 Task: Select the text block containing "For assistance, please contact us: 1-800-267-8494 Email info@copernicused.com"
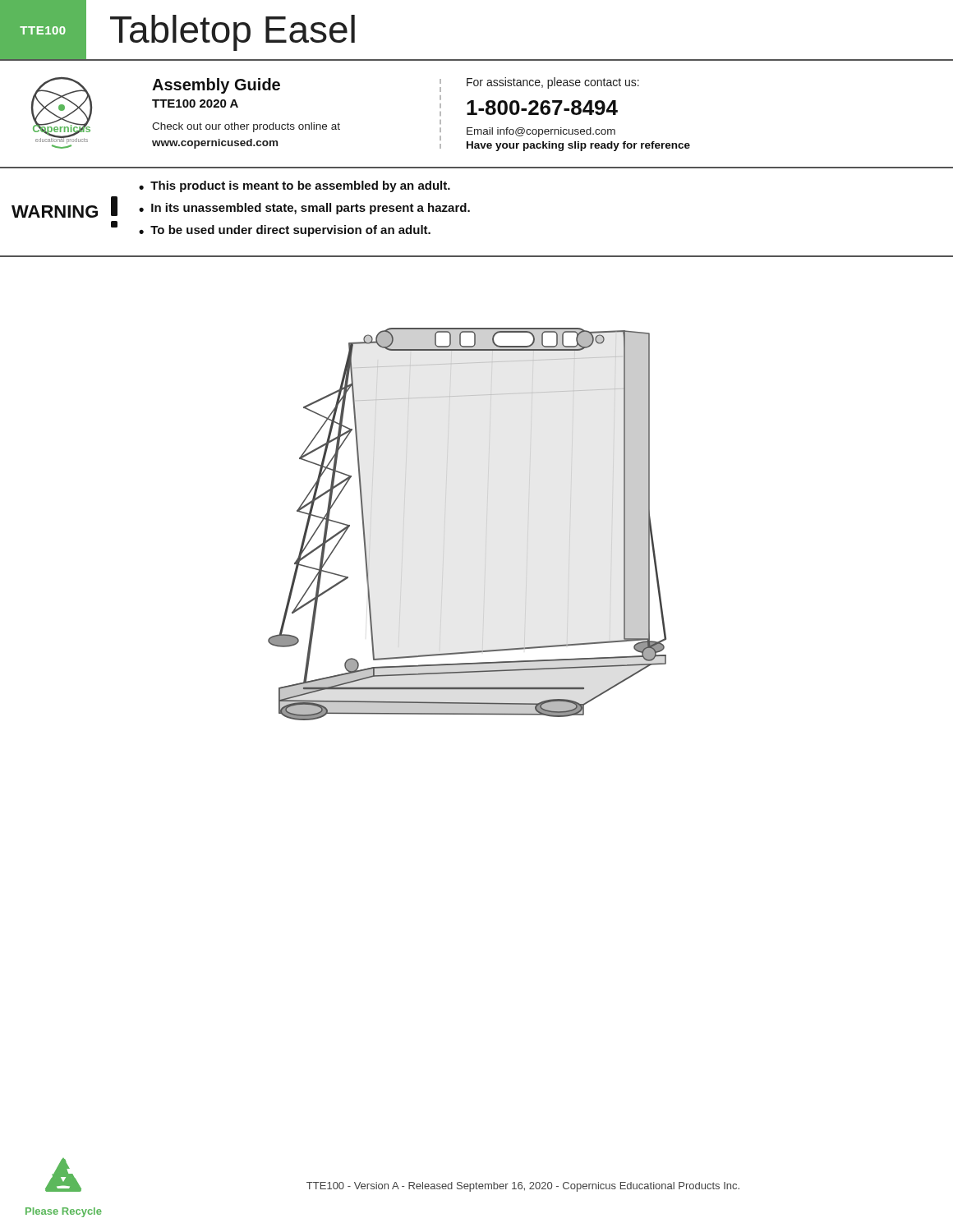(553, 83)
